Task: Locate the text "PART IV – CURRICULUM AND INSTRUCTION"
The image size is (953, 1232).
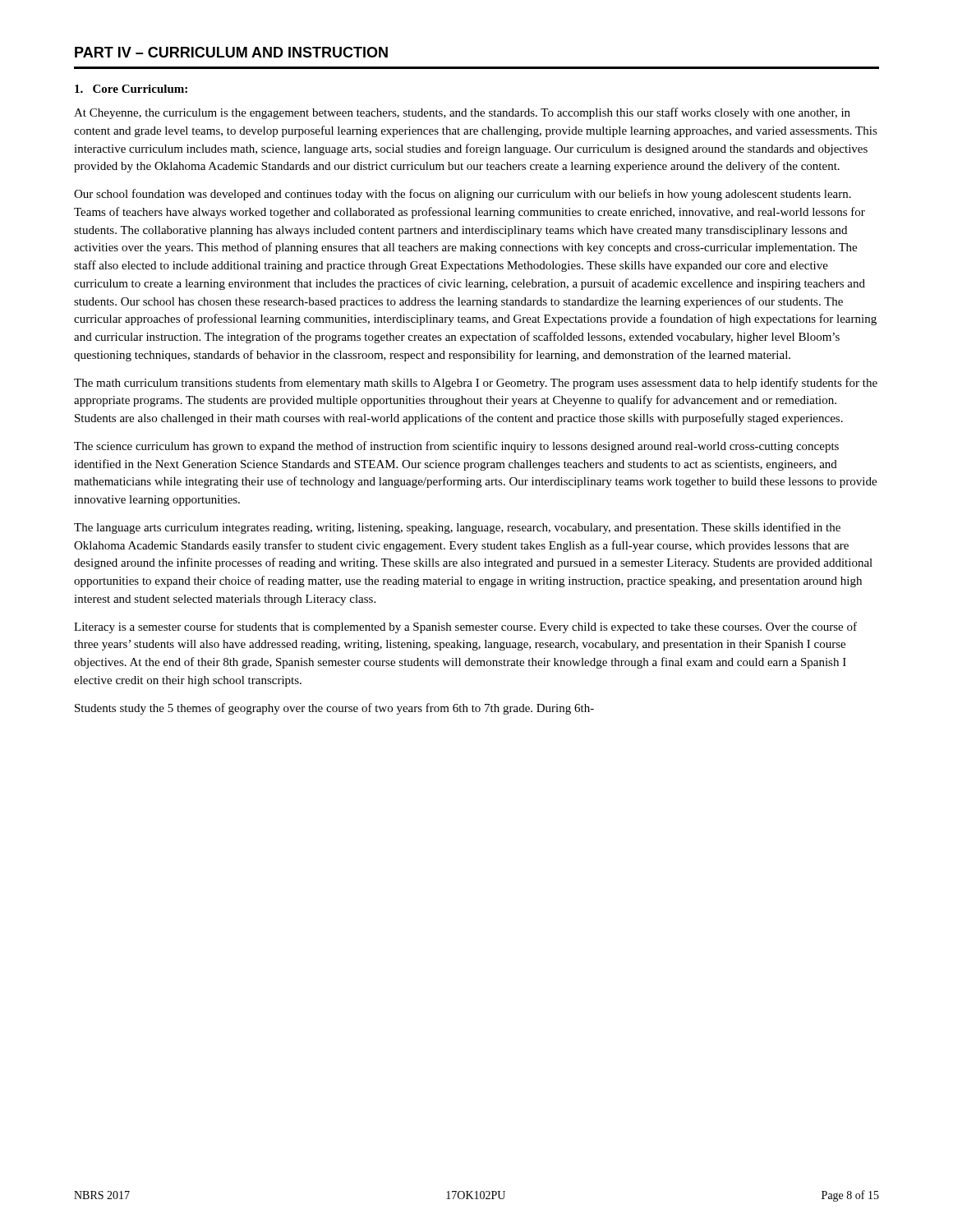Action: (x=231, y=53)
